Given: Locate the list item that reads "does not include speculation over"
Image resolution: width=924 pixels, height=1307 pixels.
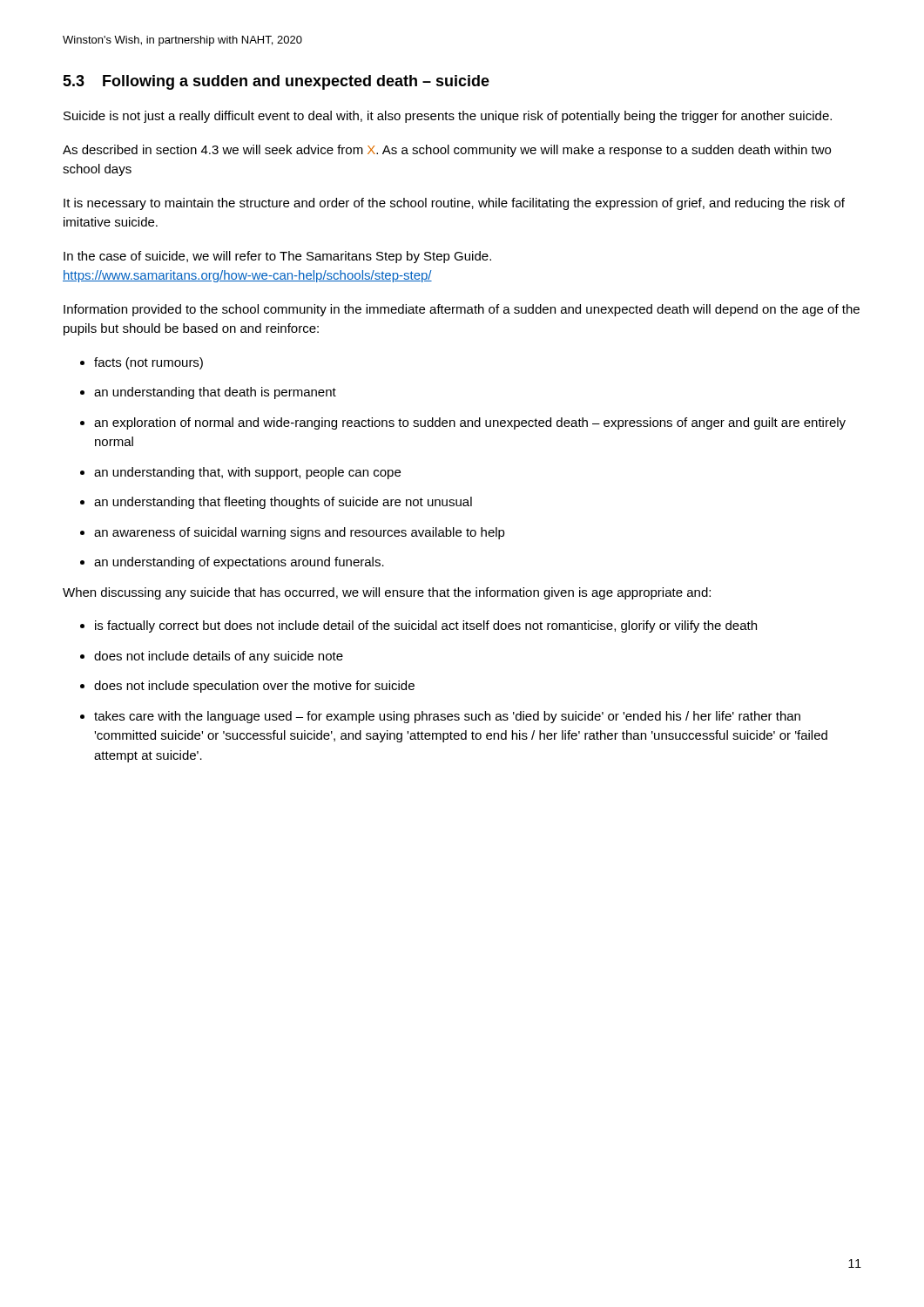Looking at the screenshot, I should (x=254, y=687).
